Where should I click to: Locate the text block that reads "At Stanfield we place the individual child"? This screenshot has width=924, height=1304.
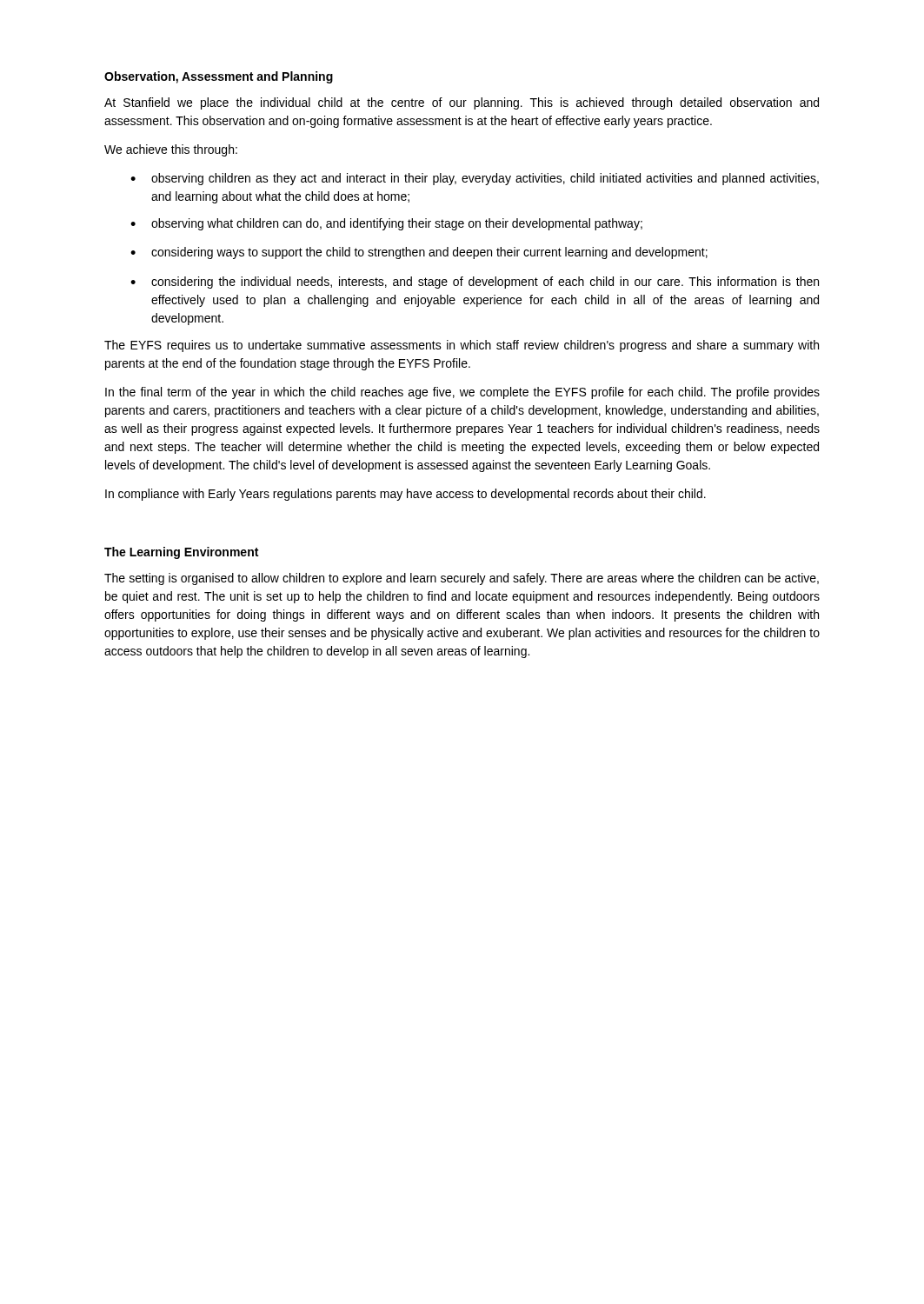point(462,112)
